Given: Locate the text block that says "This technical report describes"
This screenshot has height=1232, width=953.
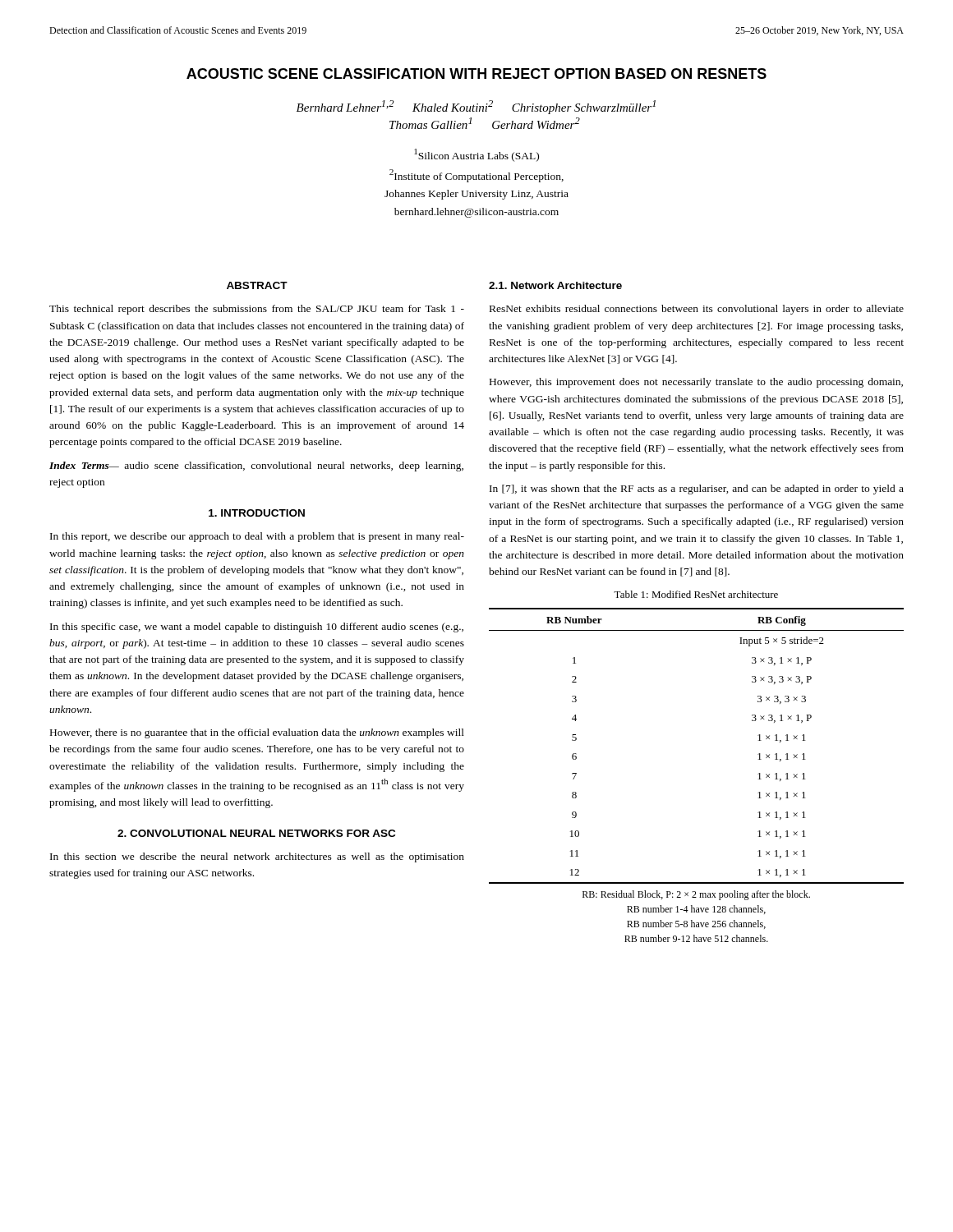Looking at the screenshot, I should coord(257,376).
